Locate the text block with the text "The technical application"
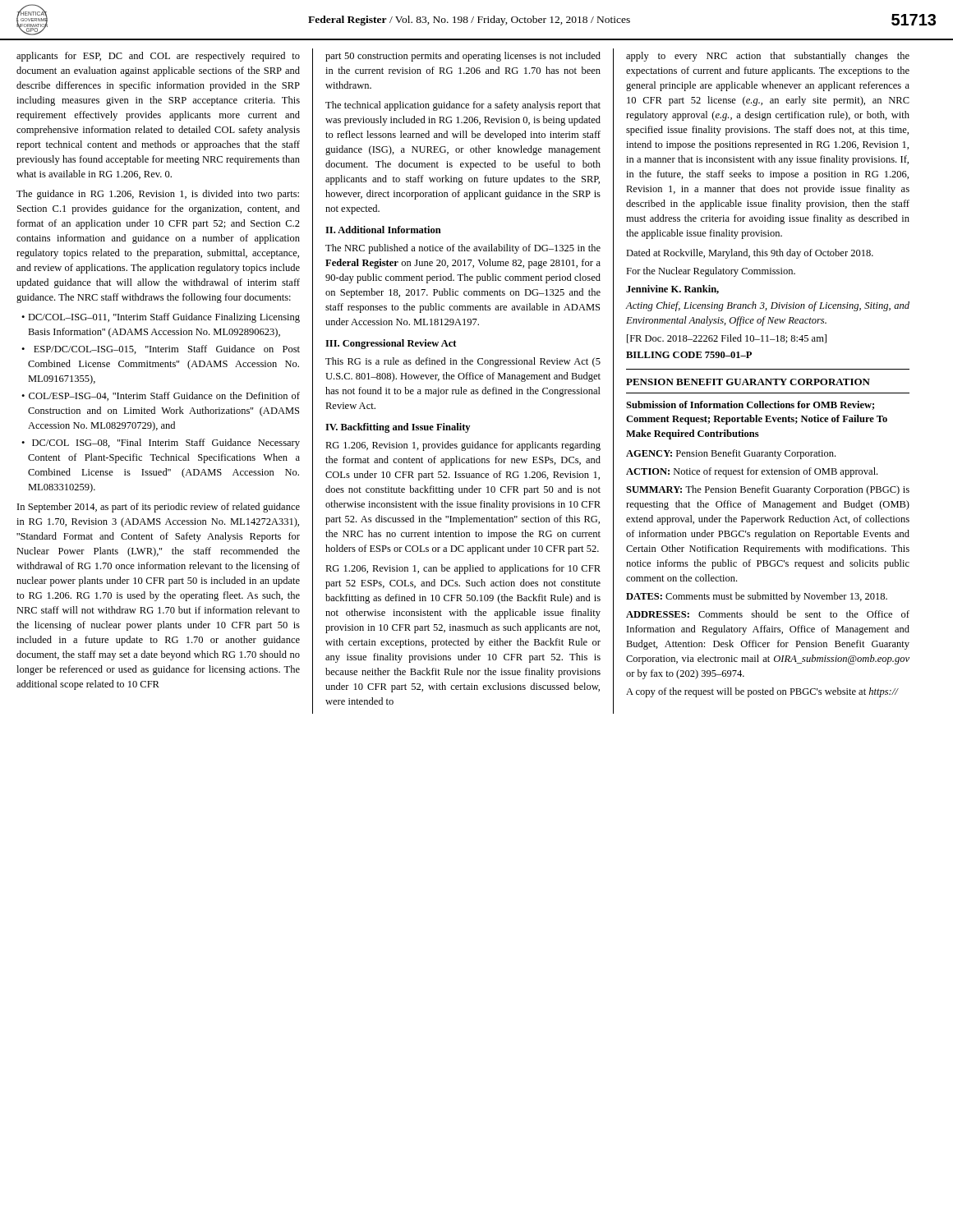The height and width of the screenshot is (1232, 953). 463,157
